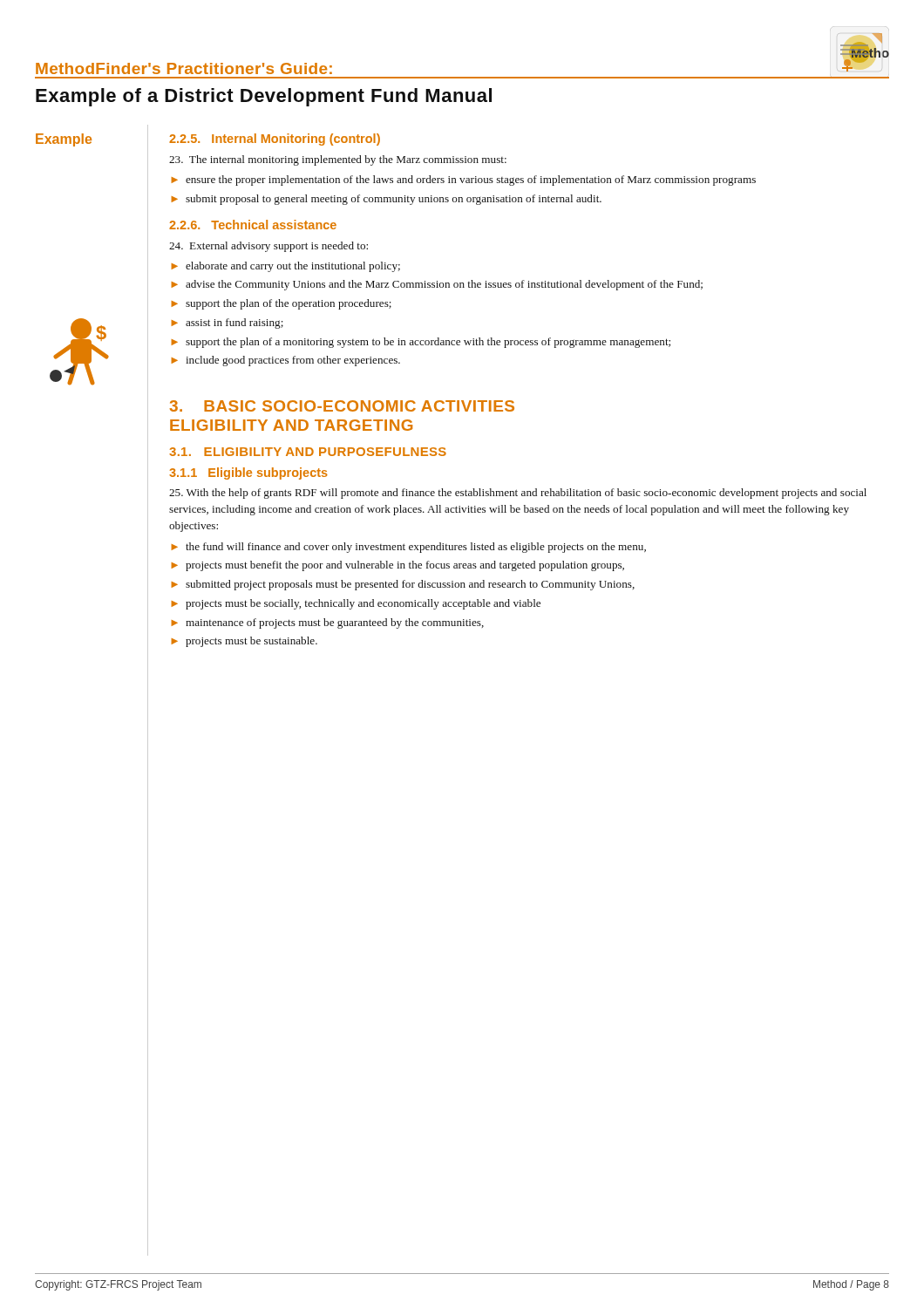Viewport: 924px width, 1308px height.
Task: Select the title
Action: 264,95
